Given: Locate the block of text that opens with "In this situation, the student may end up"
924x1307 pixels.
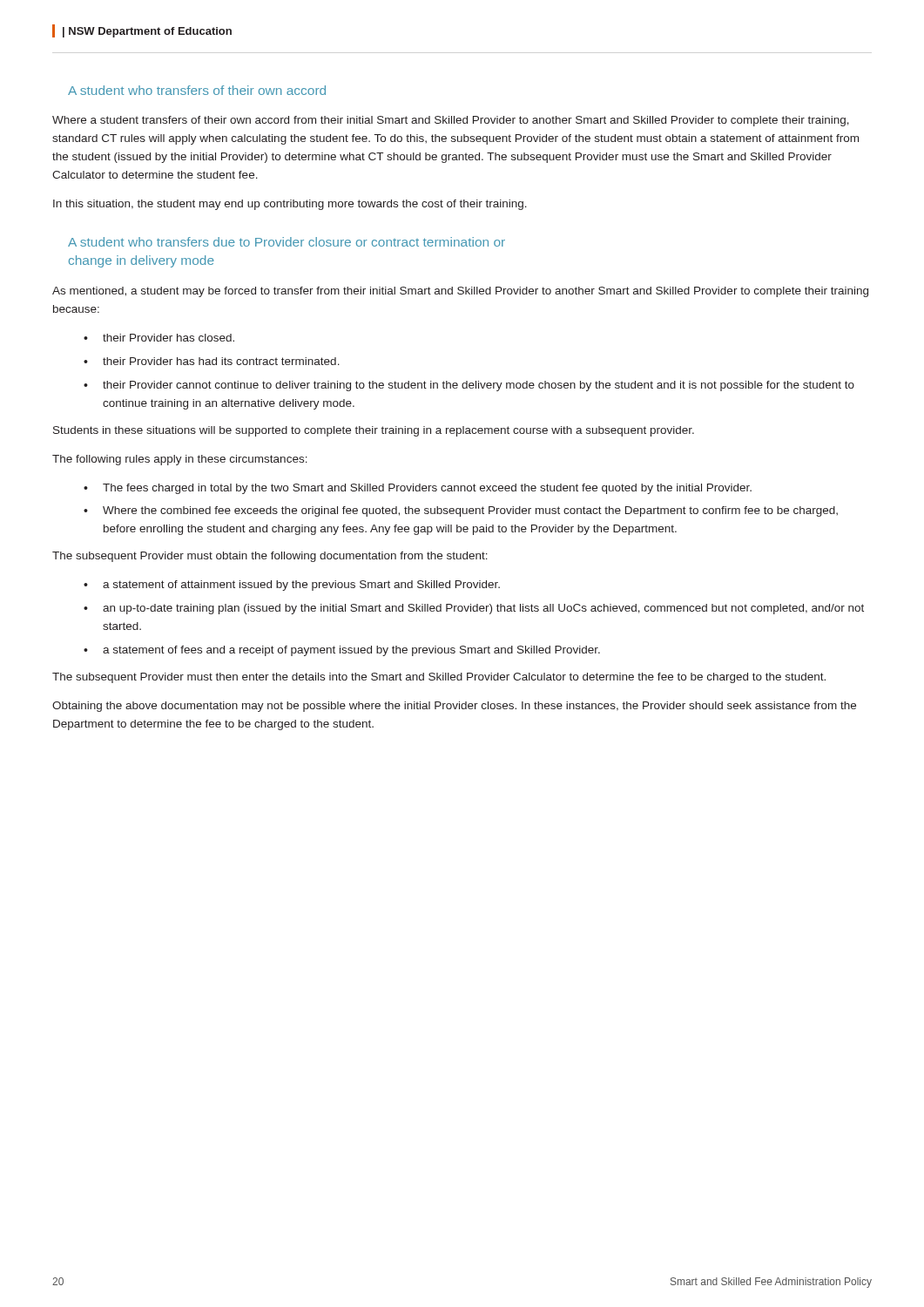Looking at the screenshot, I should coord(290,203).
